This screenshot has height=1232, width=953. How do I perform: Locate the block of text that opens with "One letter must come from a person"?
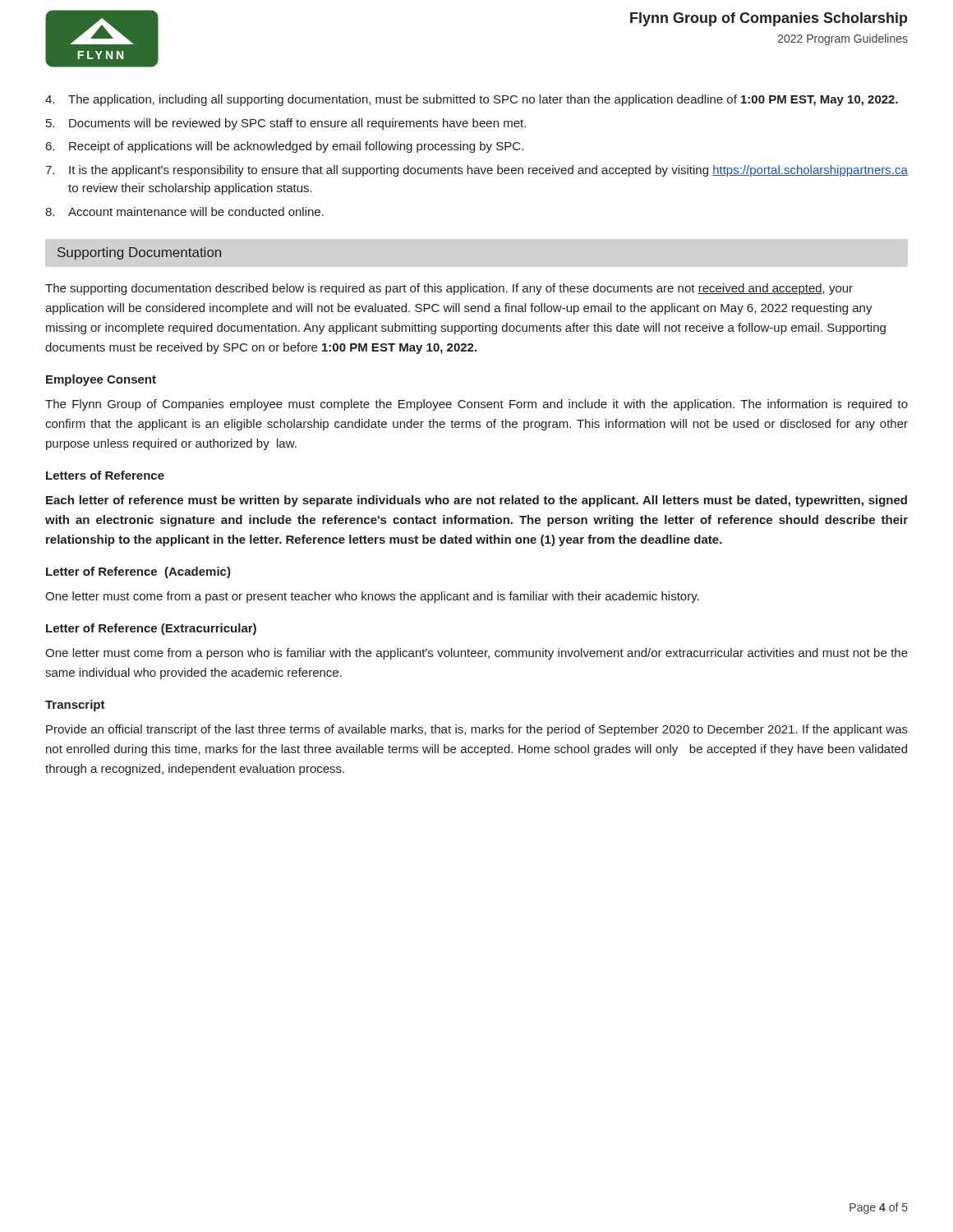pyautogui.click(x=476, y=662)
